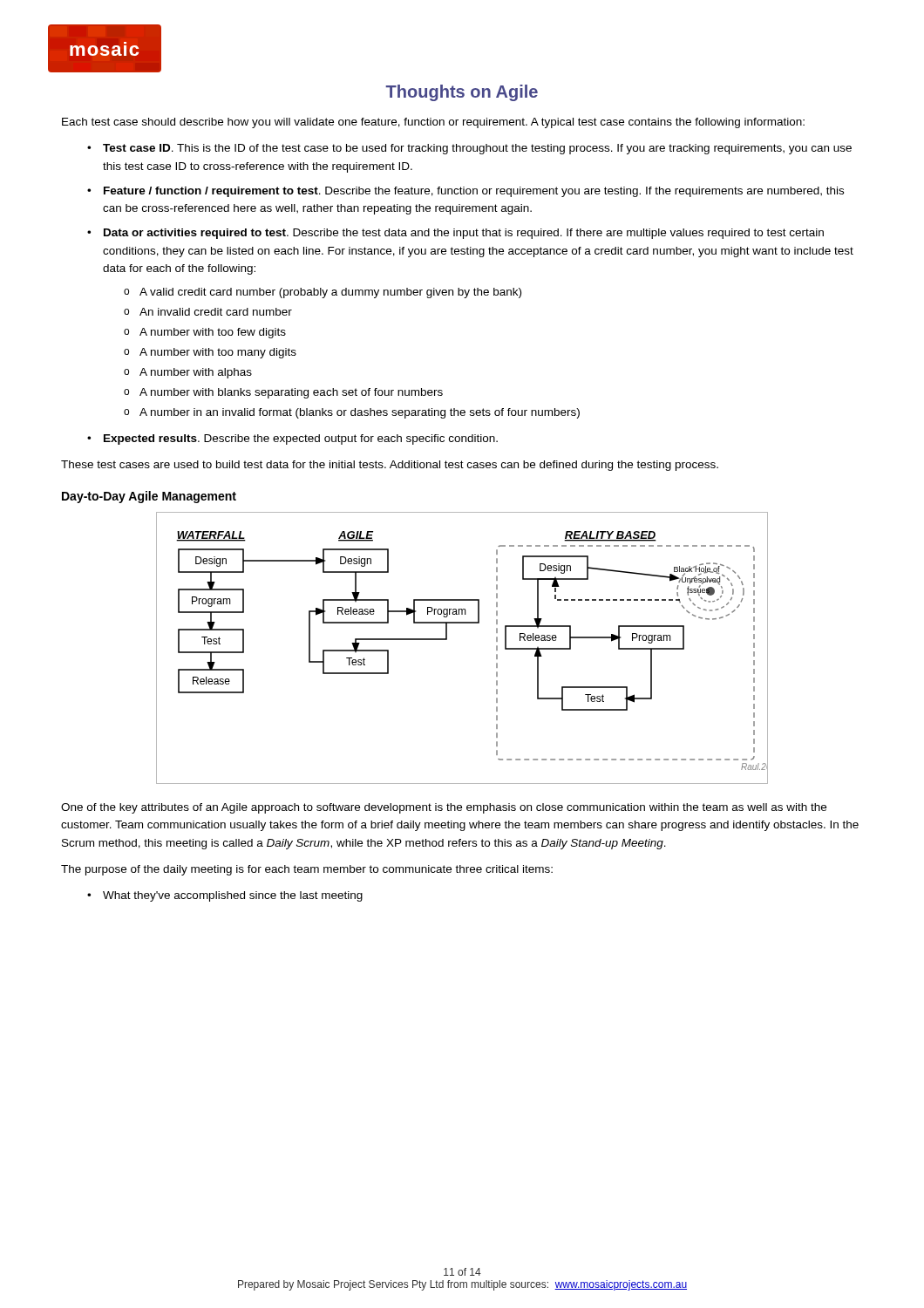924x1308 pixels.
Task: Click on the text block starting "Data or activities required to test. Describe the"
Action: coord(464,234)
